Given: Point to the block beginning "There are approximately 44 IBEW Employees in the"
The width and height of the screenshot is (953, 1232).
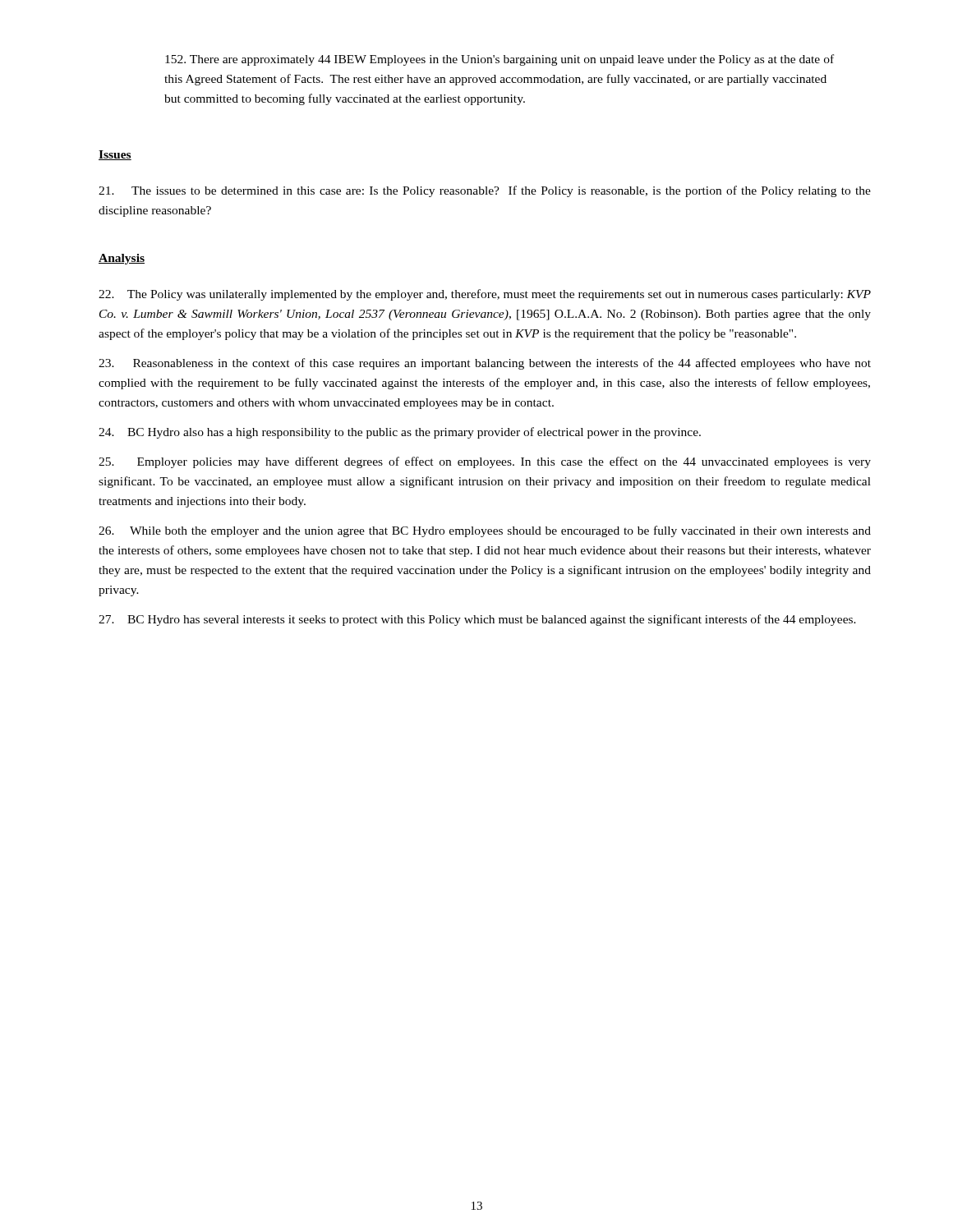Looking at the screenshot, I should (x=499, y=78).
